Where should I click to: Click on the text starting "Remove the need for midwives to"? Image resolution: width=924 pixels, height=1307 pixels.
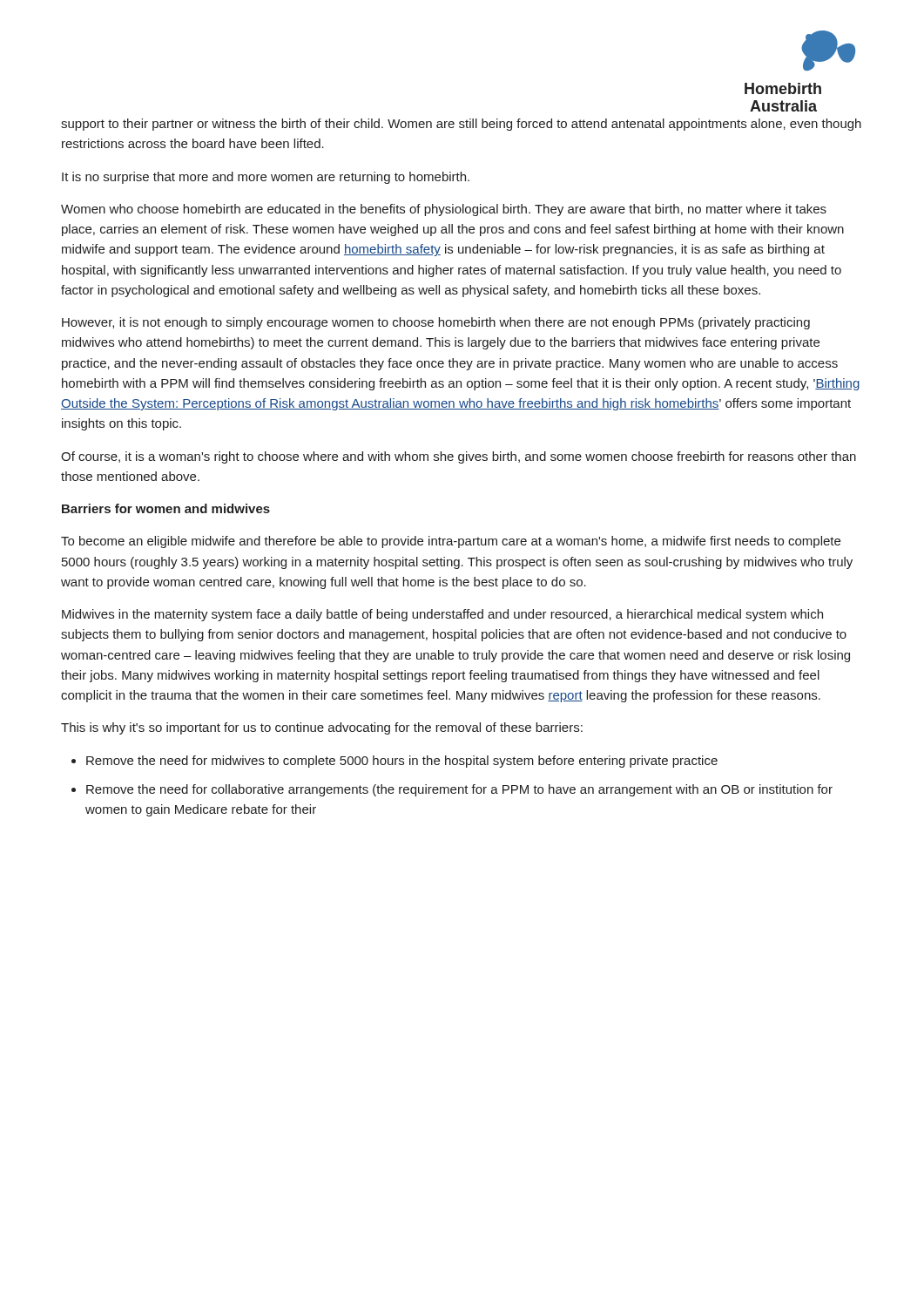point(402,760)
